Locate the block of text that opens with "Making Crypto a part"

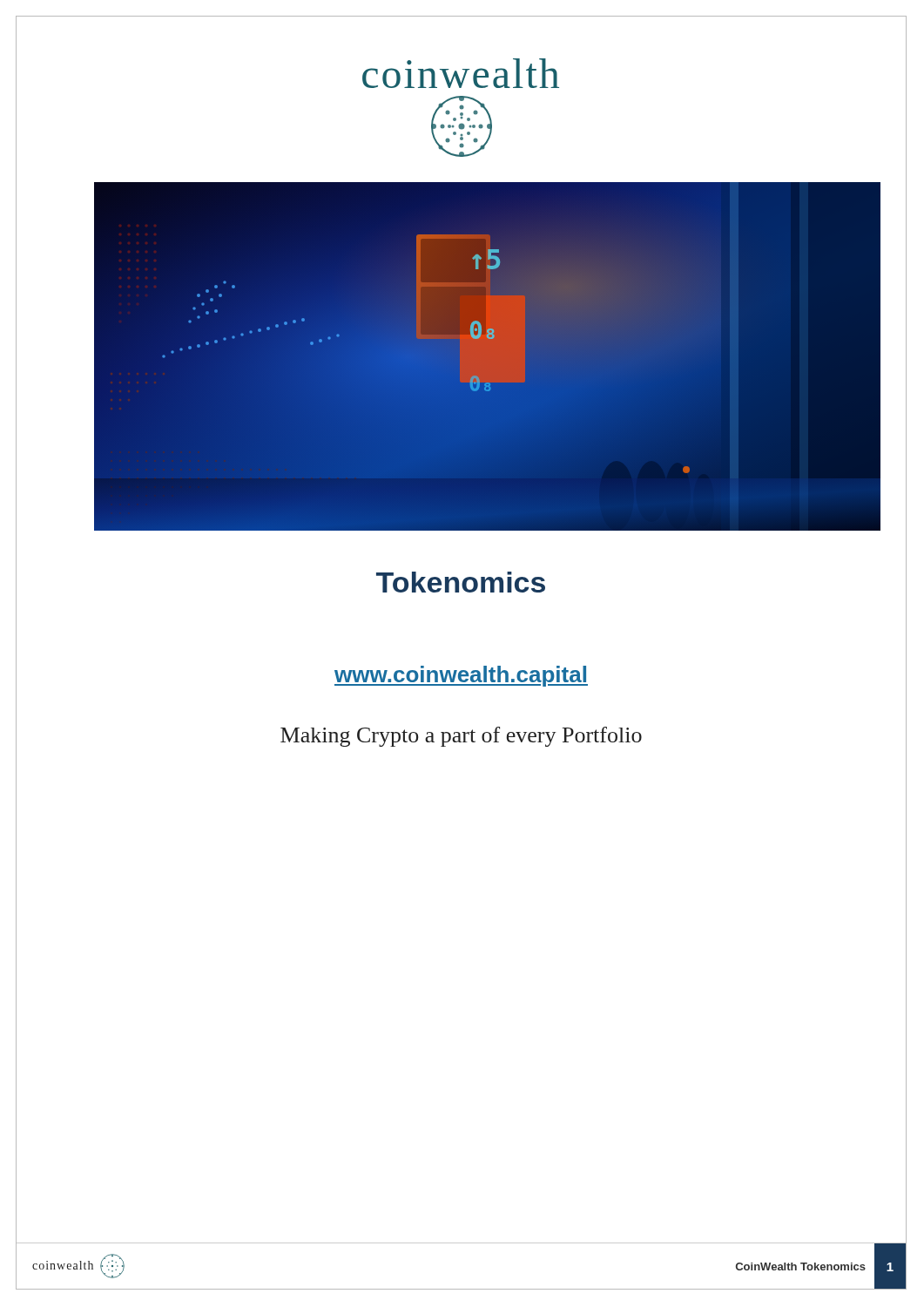coord(461,735)
